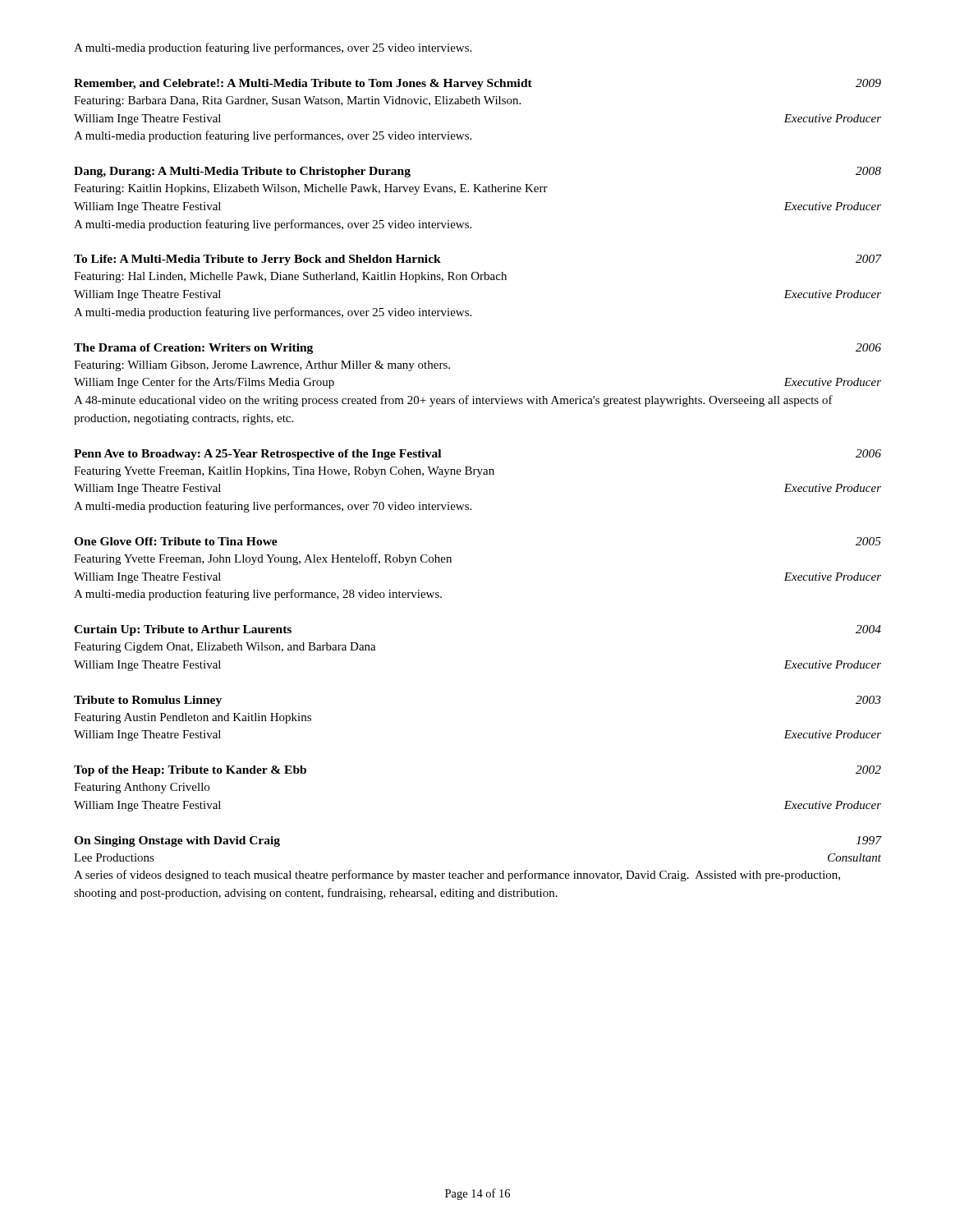Click on the list item containing "To Life: A Multi-Media Tribute to Jerry Bock"
The width and height of the screenshot is (955, 1232).
click(478, 287)
